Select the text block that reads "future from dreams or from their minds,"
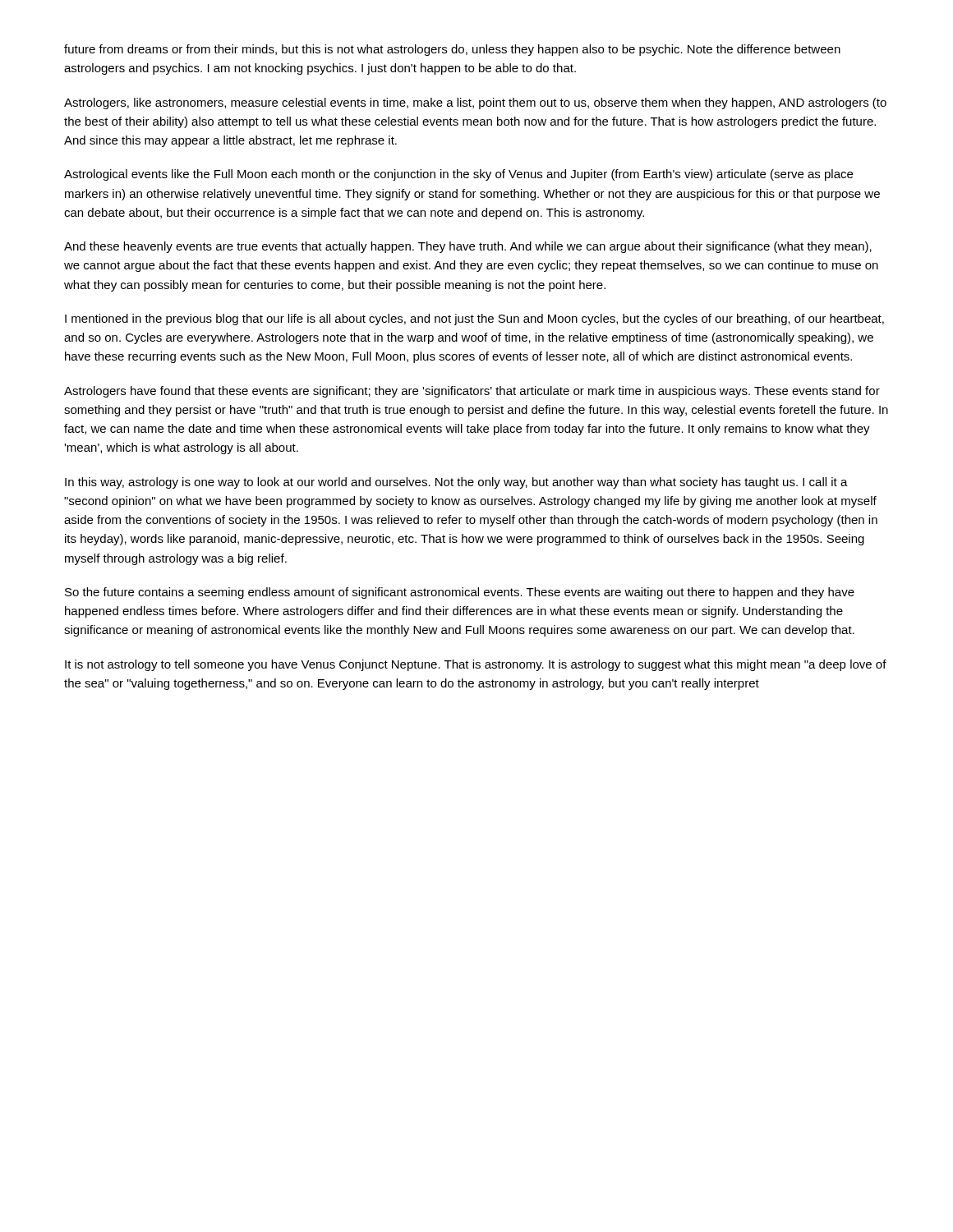Screen dimensions: 1232x953 pyautogui.click(x=452, y=58)
